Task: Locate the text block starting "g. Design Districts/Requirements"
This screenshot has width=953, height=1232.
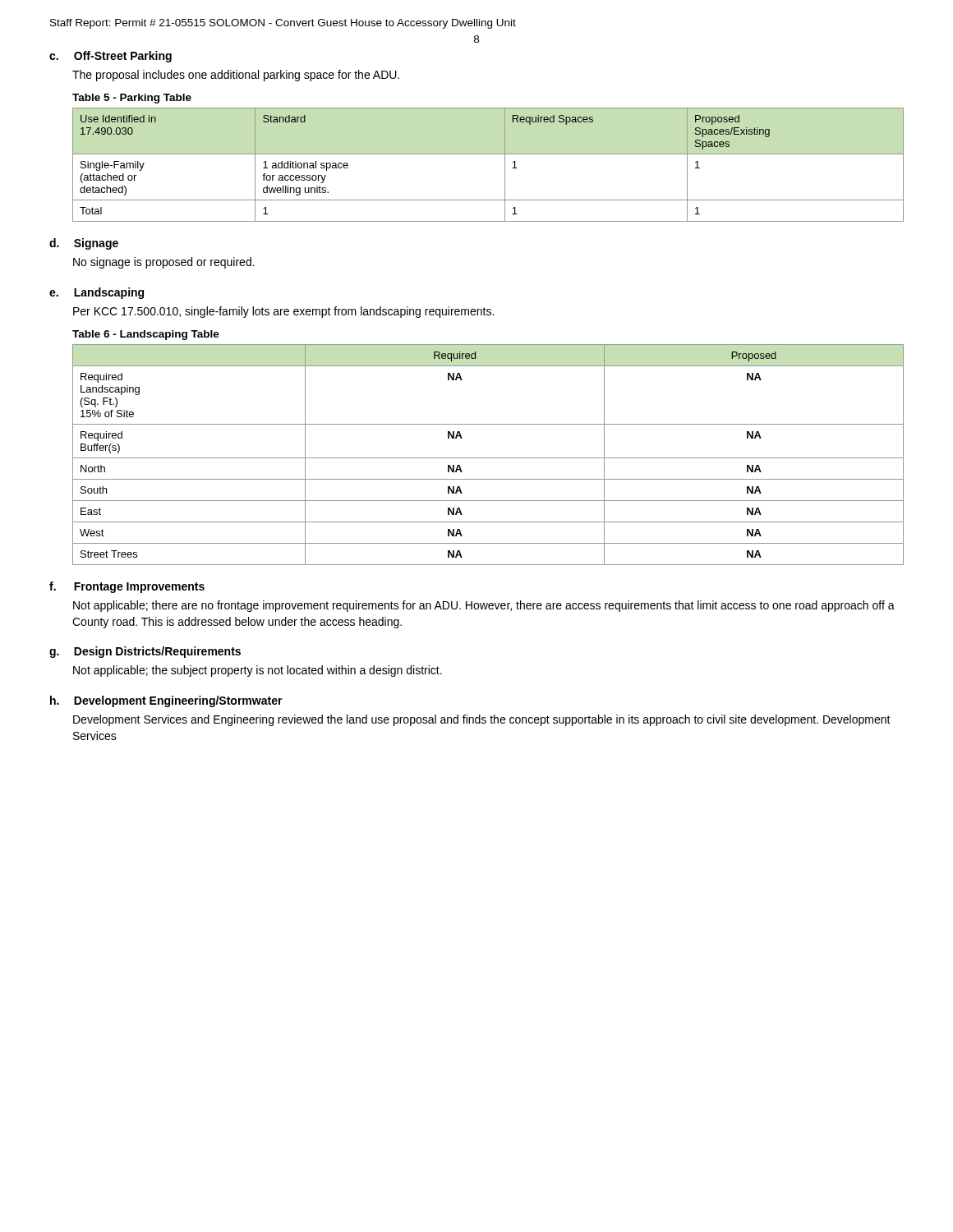Action: [145, 652]
